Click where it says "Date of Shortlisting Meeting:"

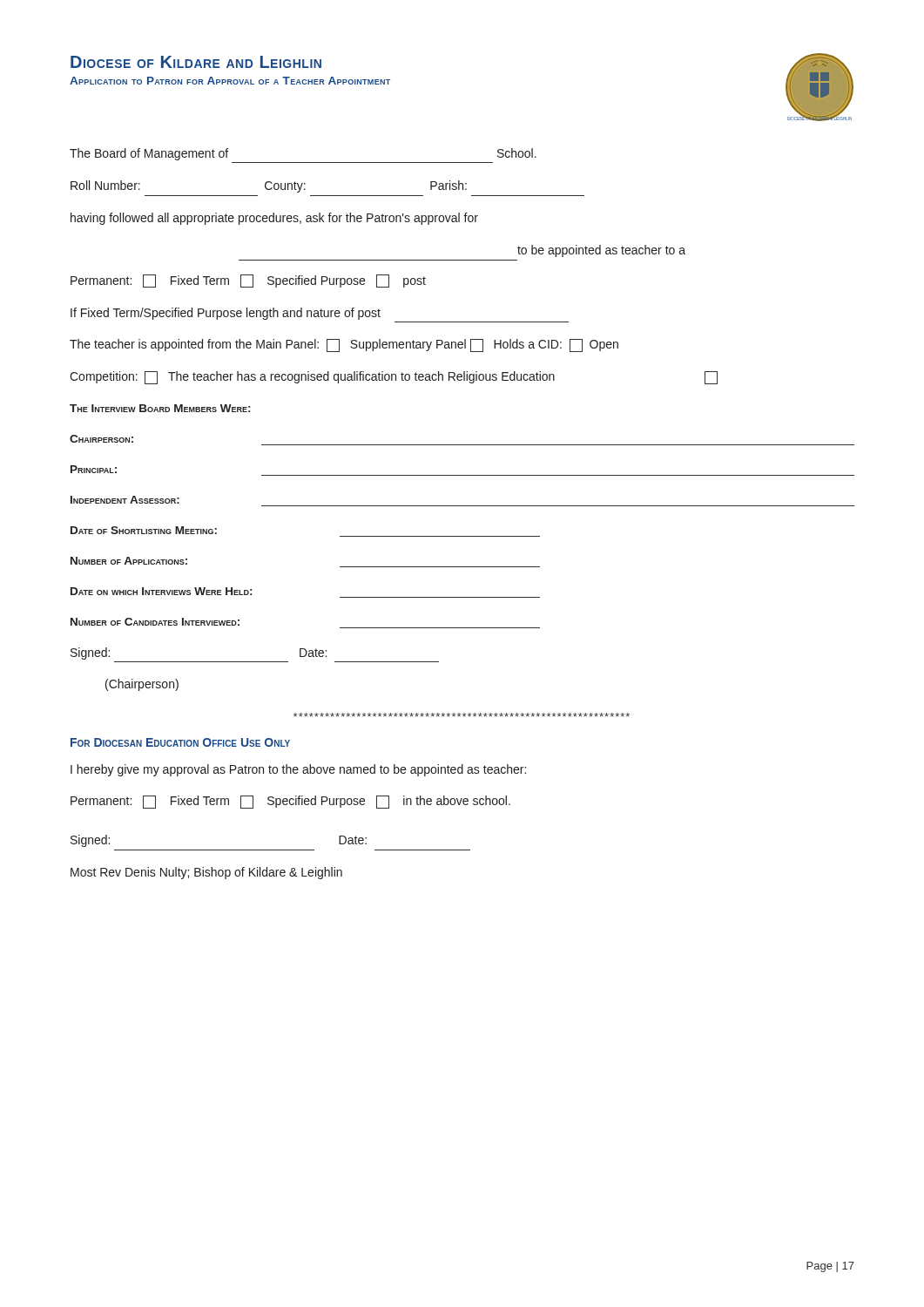pos(144,530)
